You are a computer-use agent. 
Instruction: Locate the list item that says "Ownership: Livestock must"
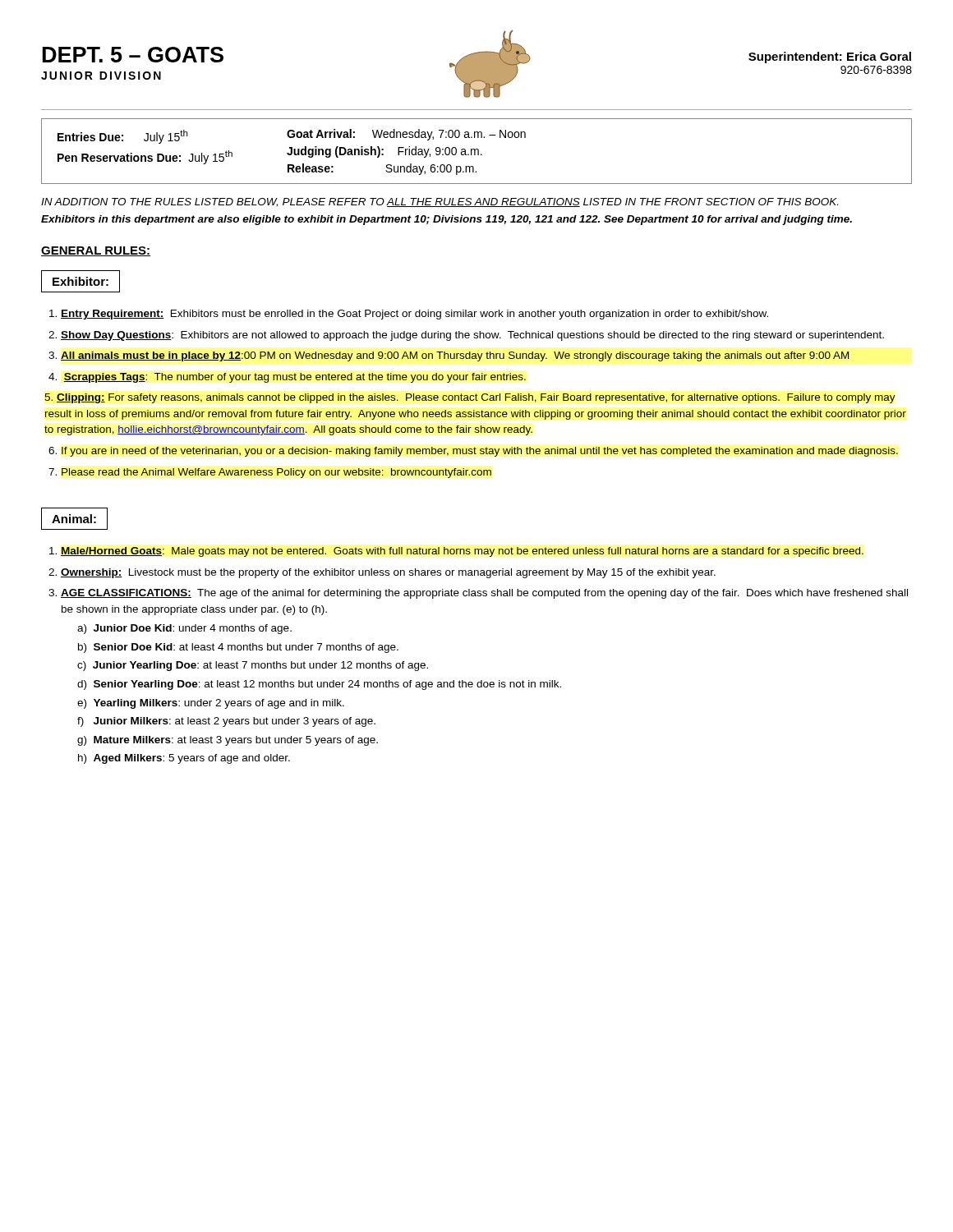388,572
